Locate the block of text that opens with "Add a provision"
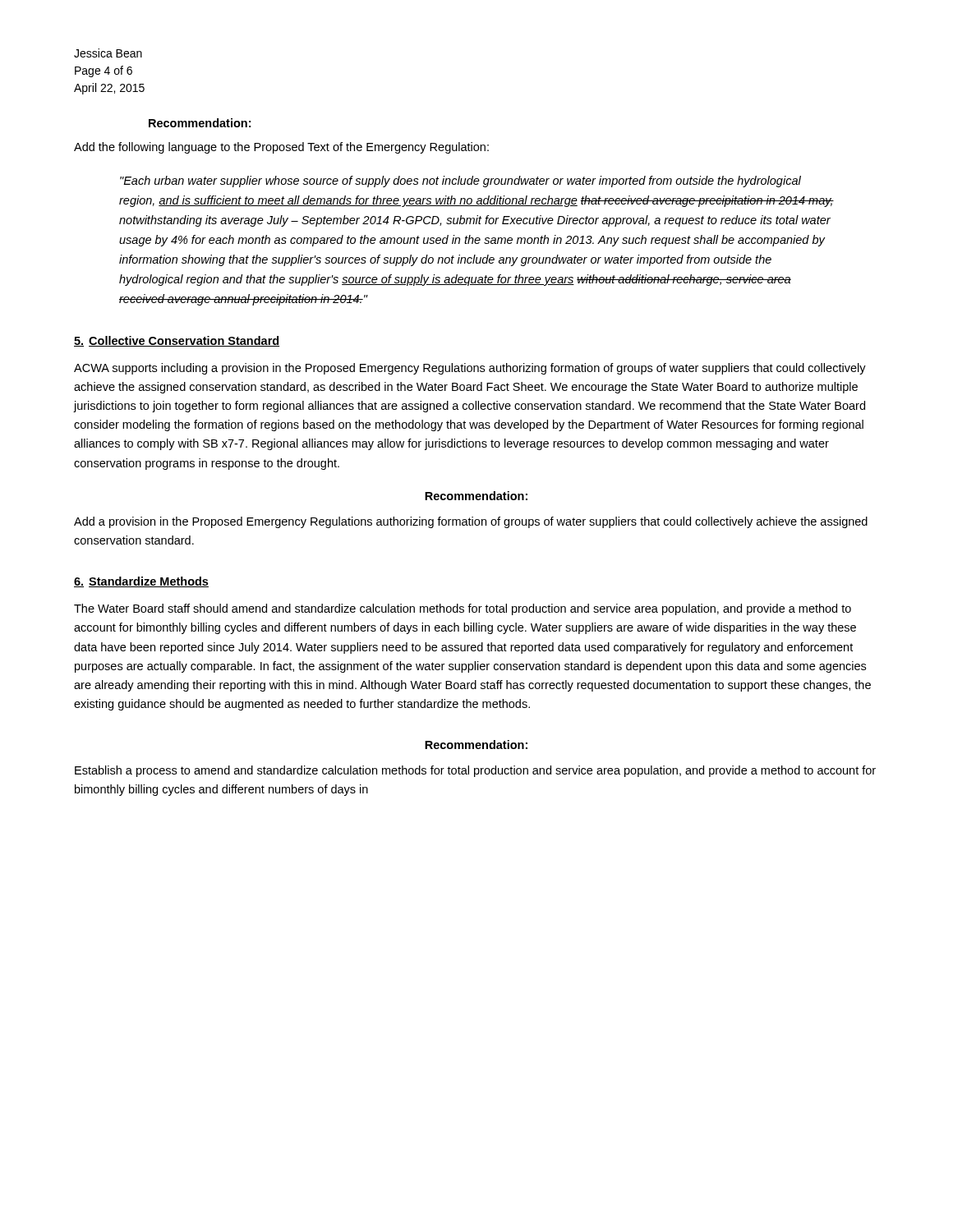Viewport: 953px width, 1232px height. [x=471, y=531]
